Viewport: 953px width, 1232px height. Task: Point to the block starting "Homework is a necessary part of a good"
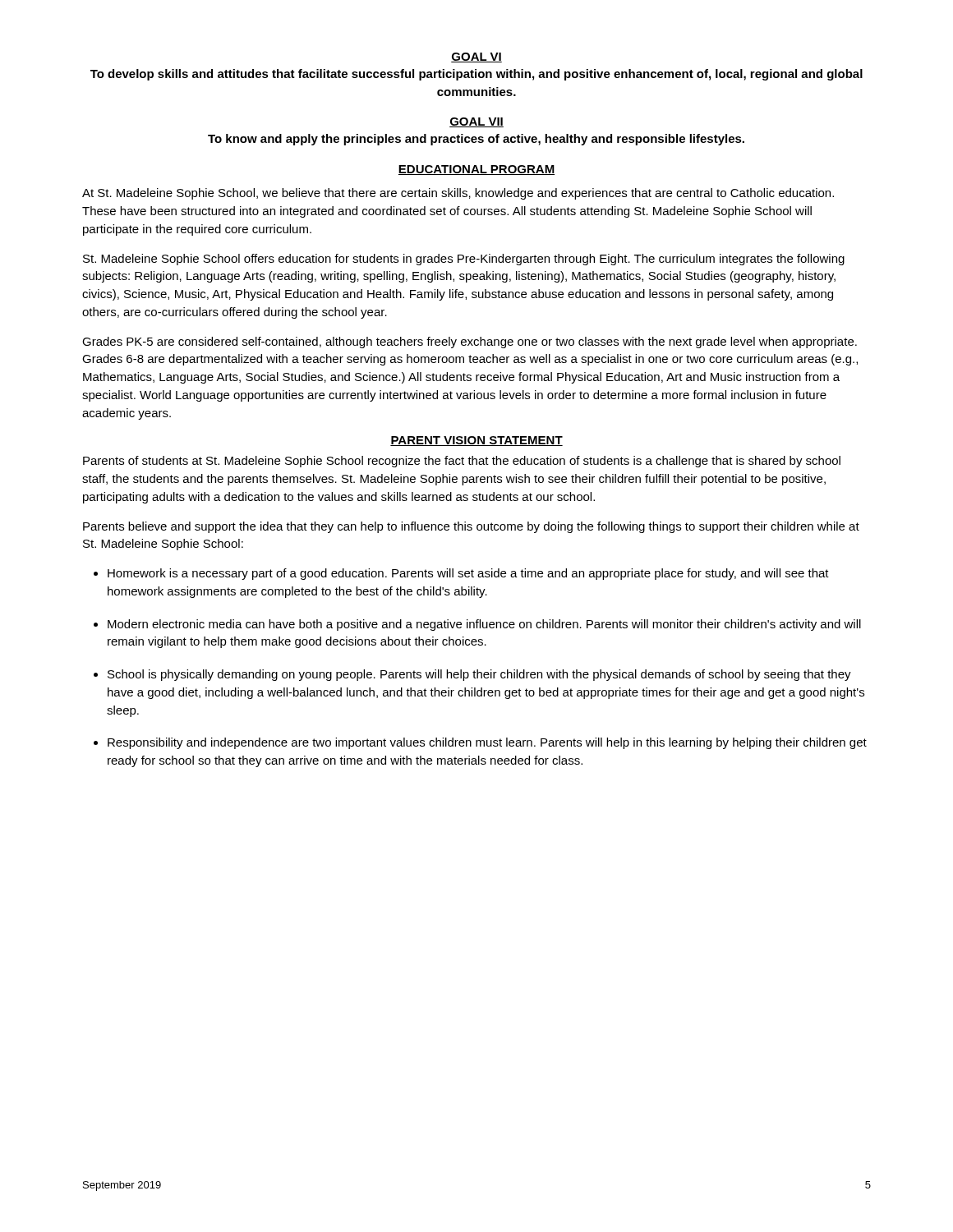[468, 582]
